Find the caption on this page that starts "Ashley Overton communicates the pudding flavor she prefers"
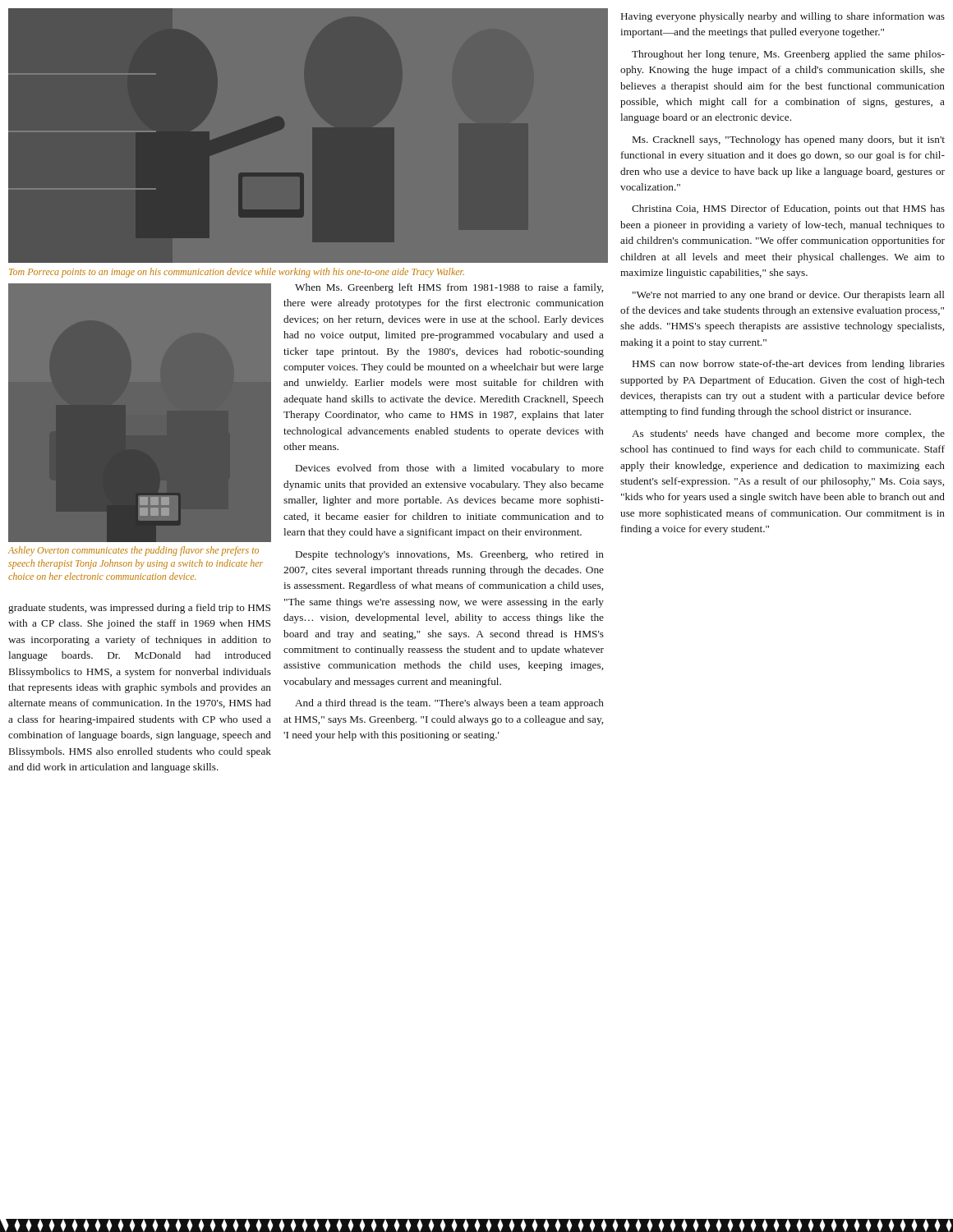The image size is (953, 1232). (136, 563)
